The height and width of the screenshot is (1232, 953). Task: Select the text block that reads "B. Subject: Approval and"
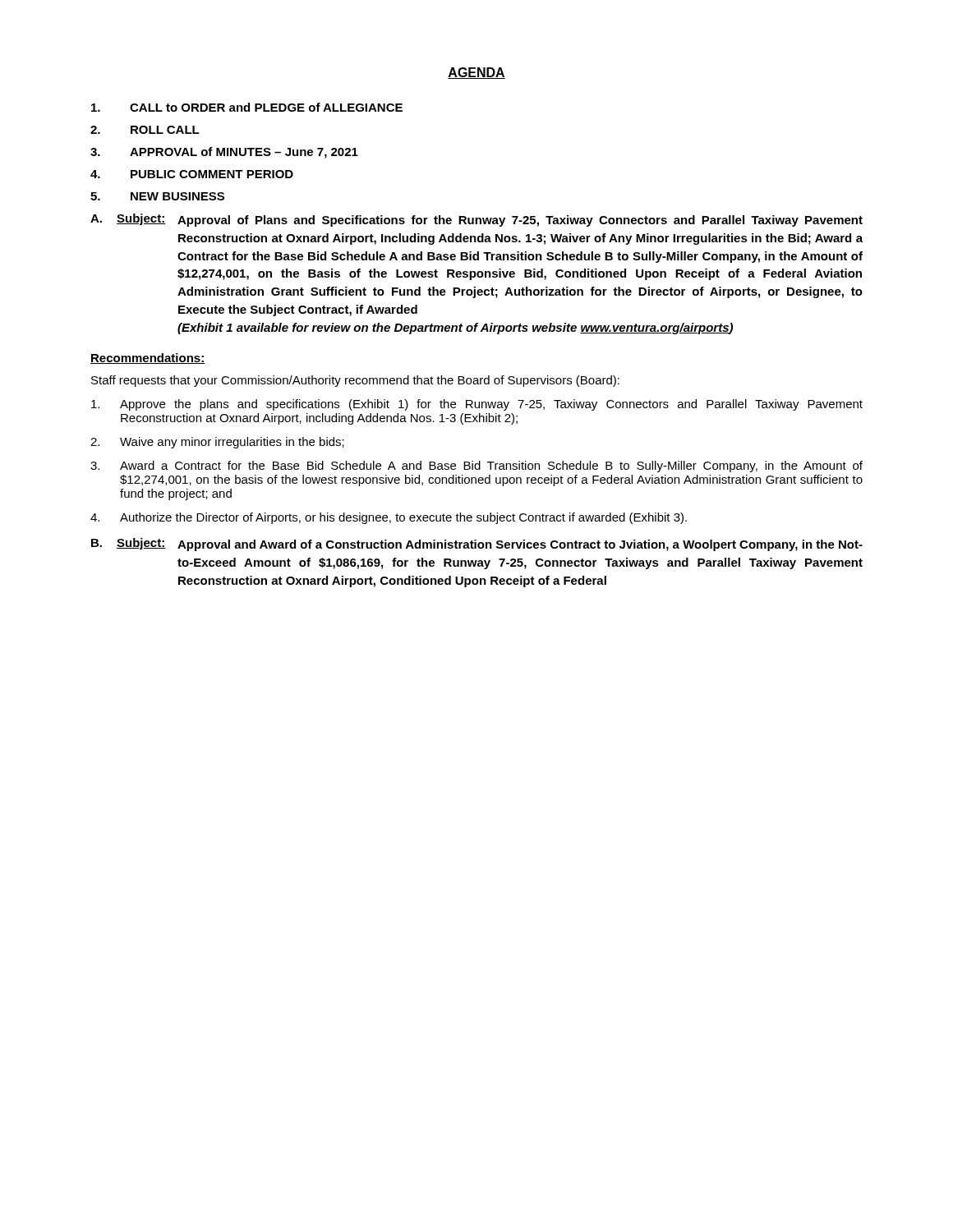click(x=476, y=562)
